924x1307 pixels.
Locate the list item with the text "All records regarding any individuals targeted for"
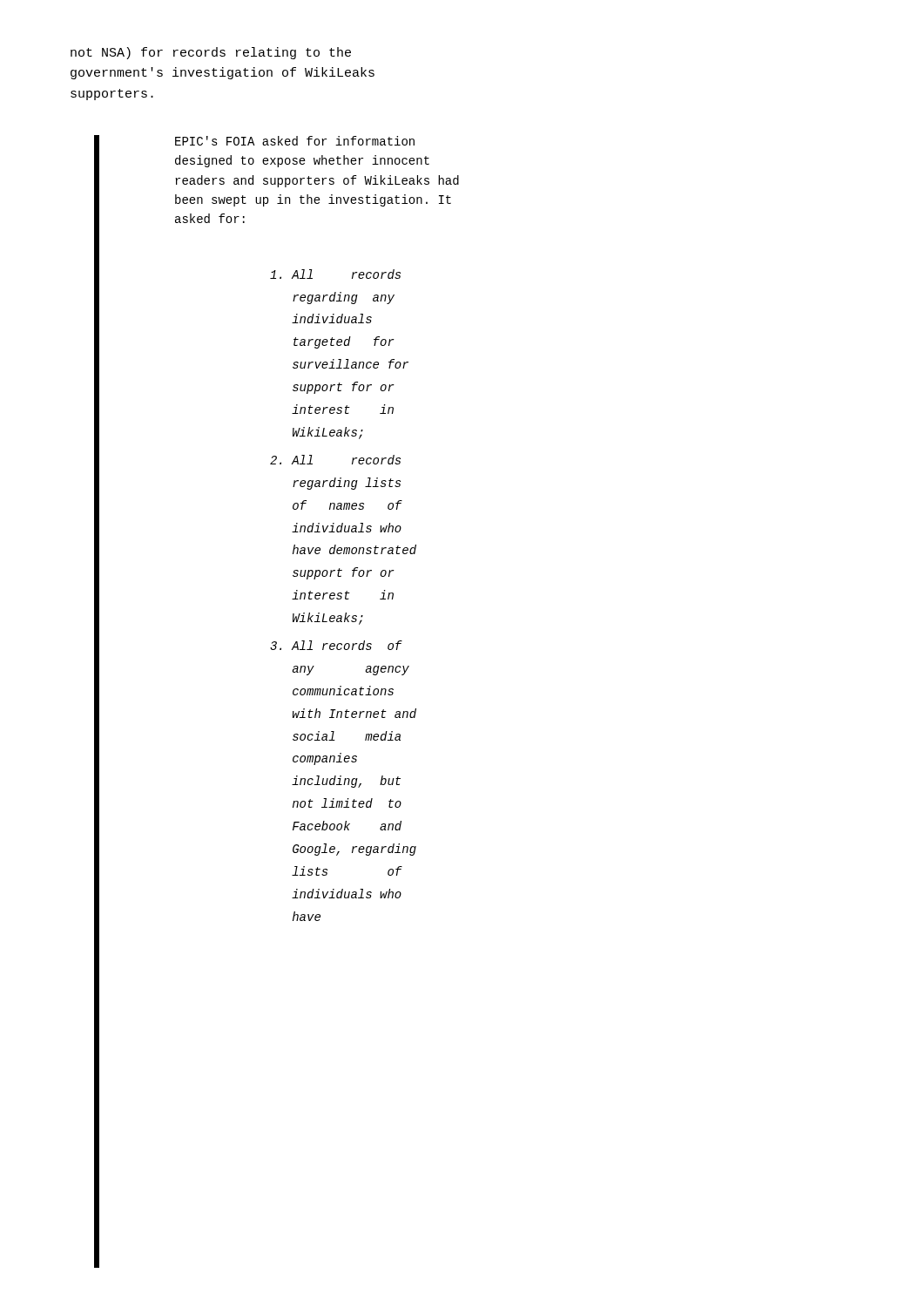339,354
